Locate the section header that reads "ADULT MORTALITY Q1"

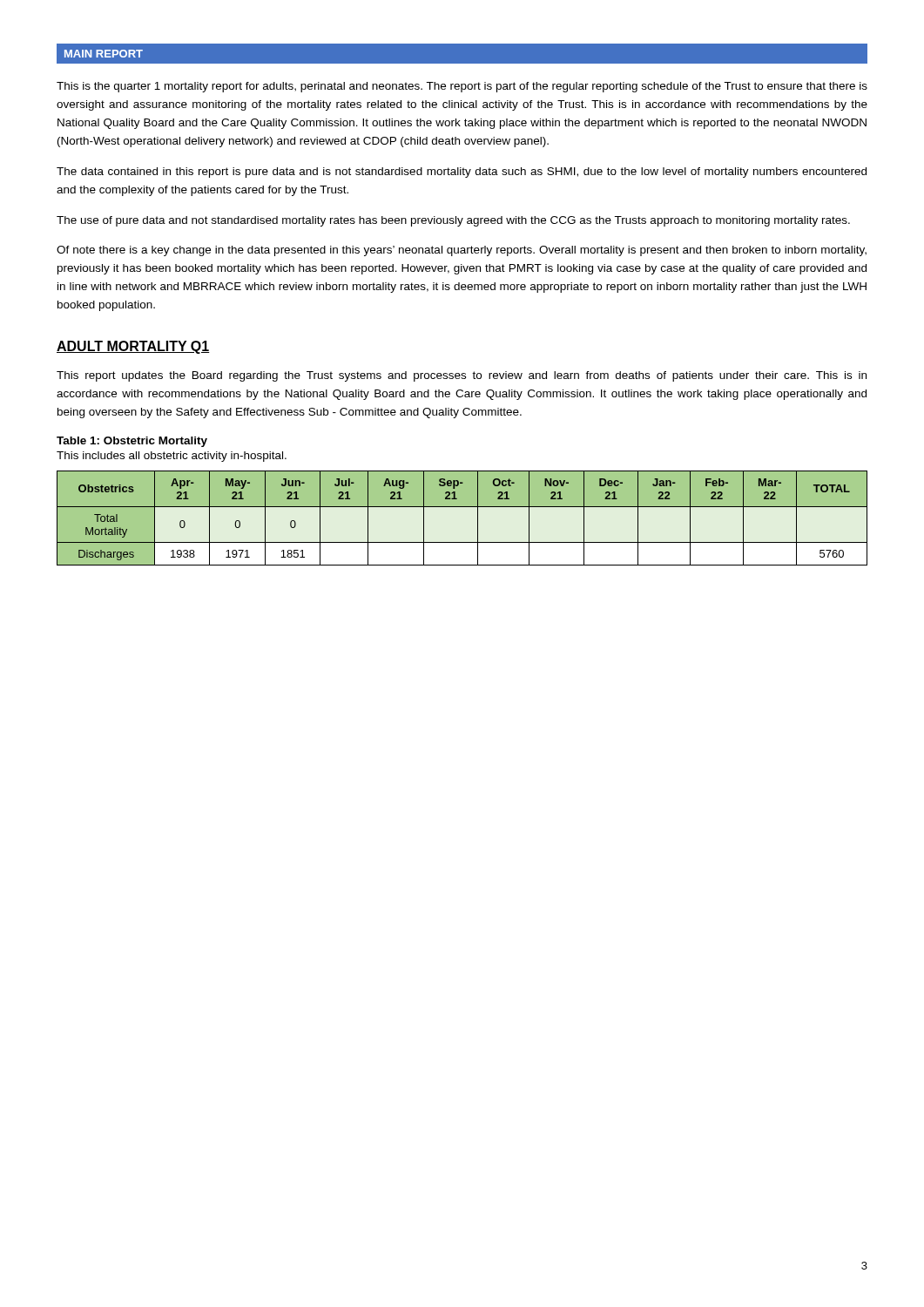point(133,346)
